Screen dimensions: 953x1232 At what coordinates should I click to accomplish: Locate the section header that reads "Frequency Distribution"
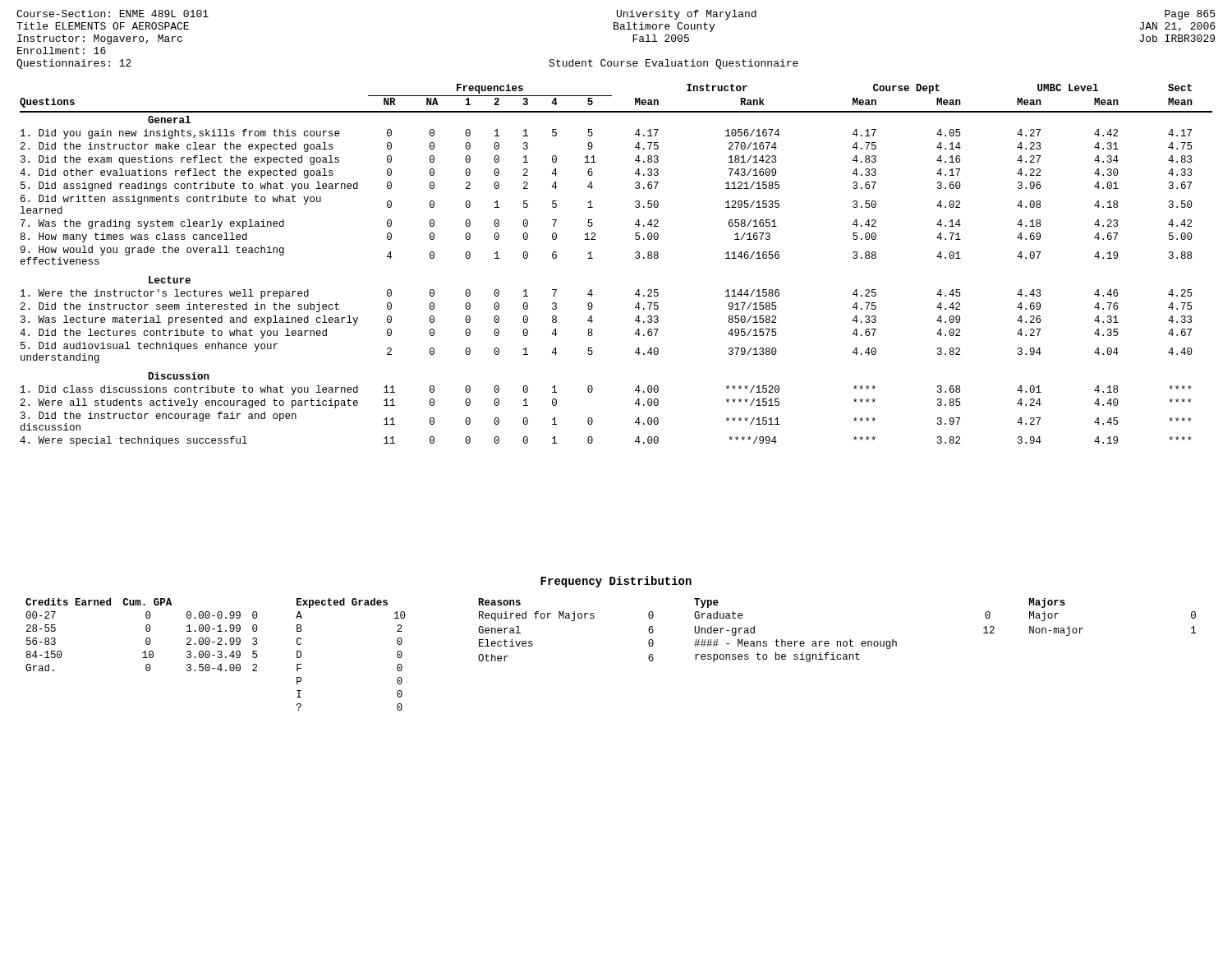(x=616, y=582)
